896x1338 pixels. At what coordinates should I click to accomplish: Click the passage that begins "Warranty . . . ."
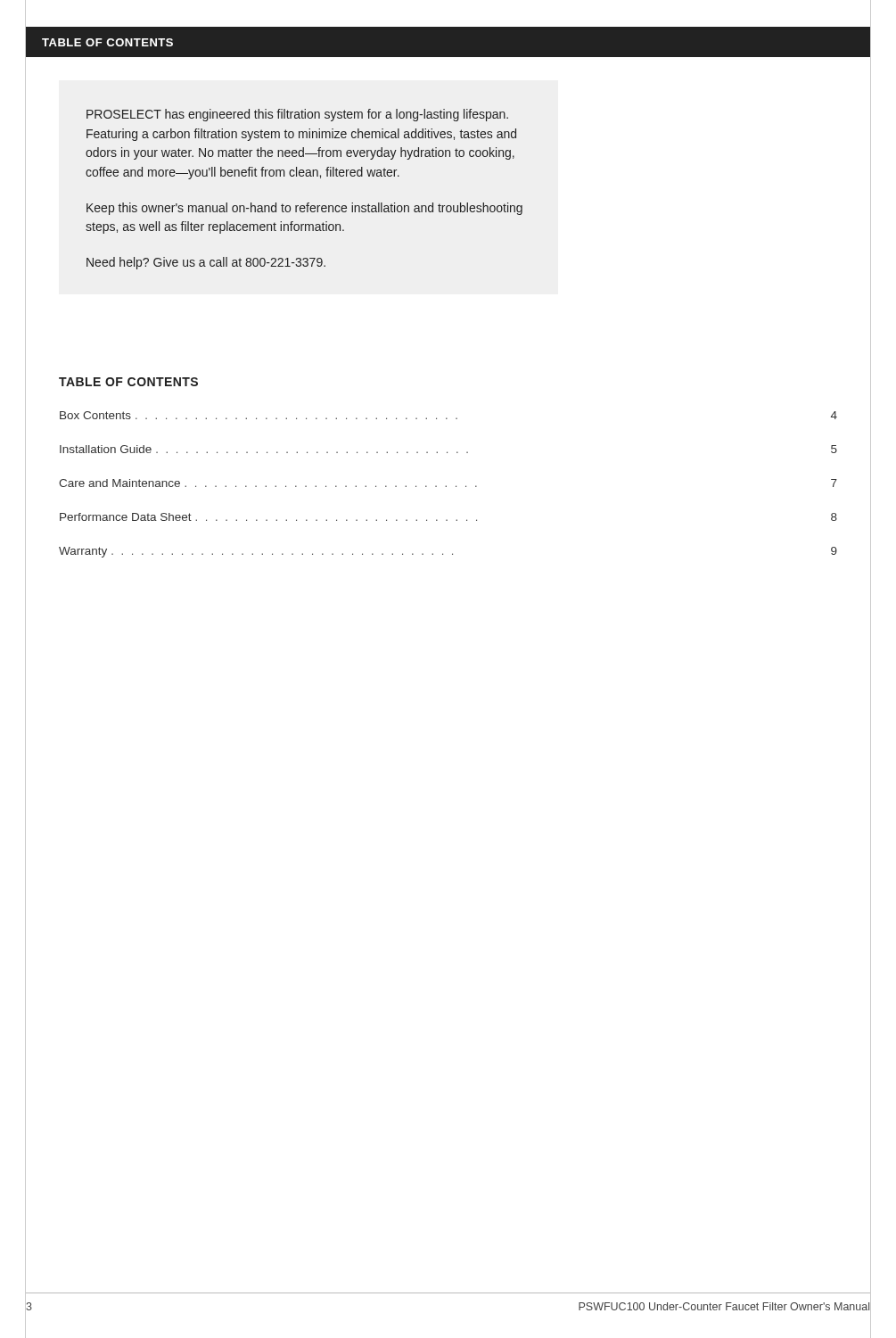tap(448, 551)
